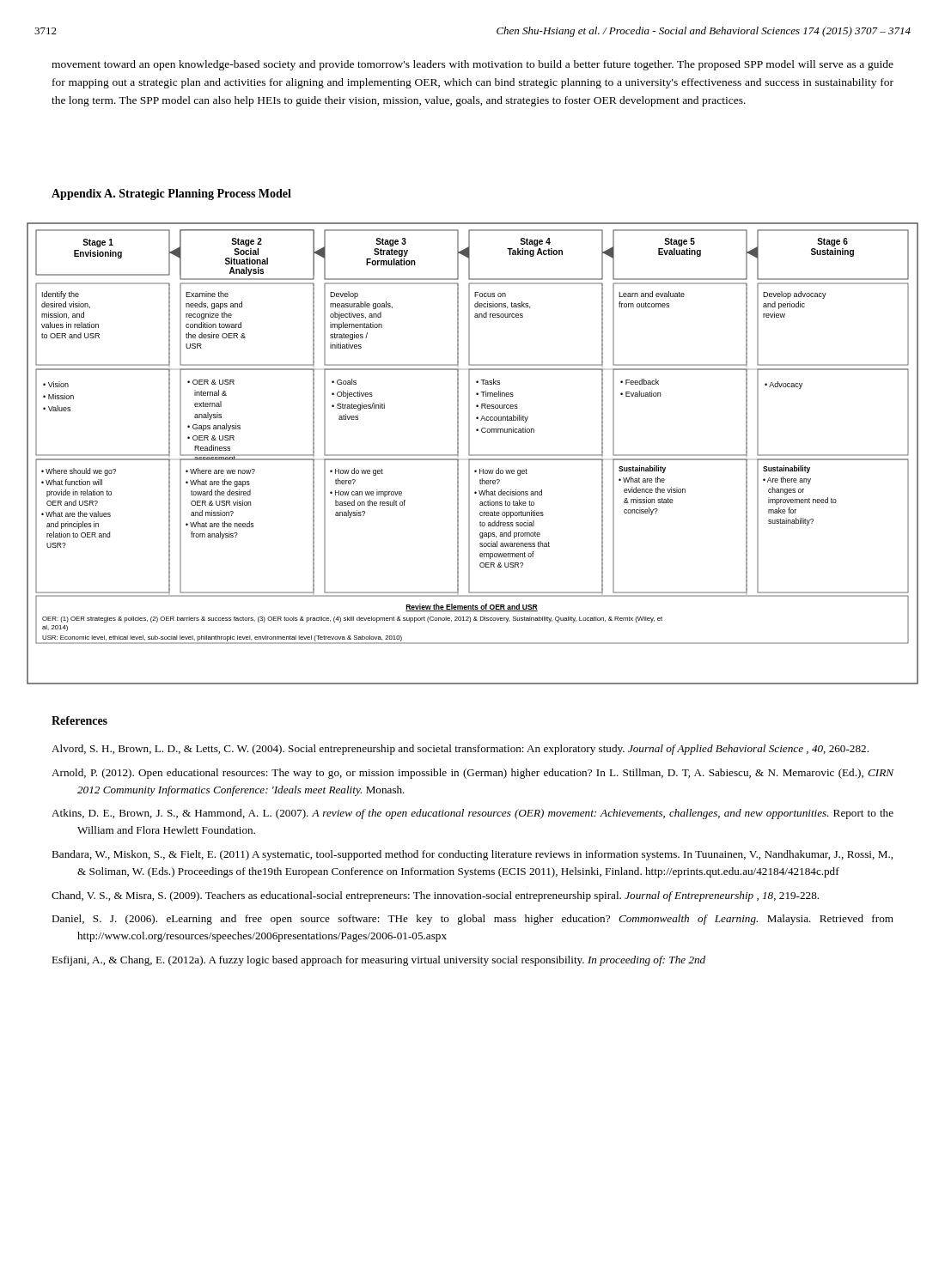Image resolution: width=945 pixels, height=1288 pixels.
Task: Locate the region starting "Daniel, S. J. (2006)."
Action: [472, 927]
